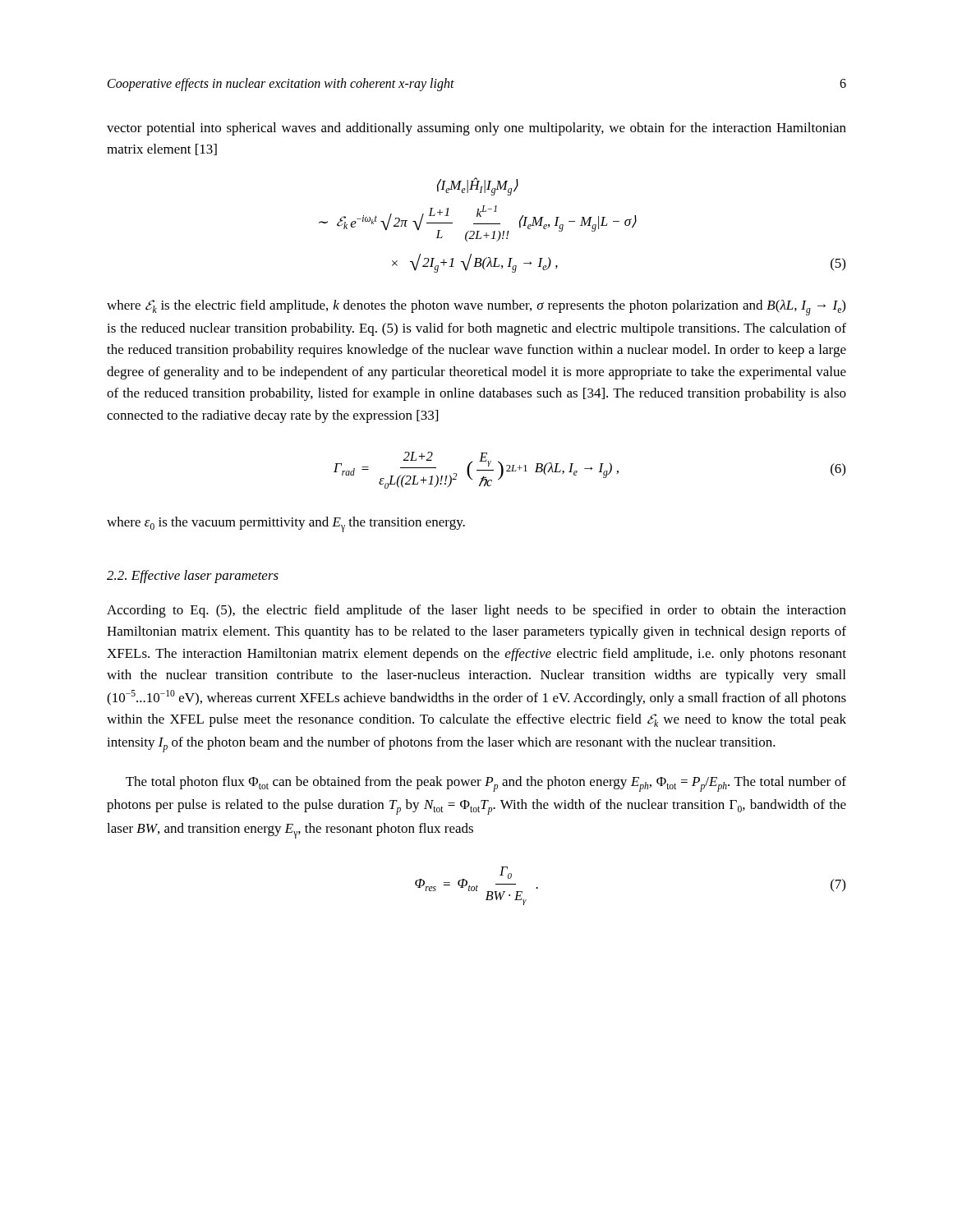953x1232 pixels.
Task: Point to the block starting "where ε0 is the"
Action: coord(286,524)
